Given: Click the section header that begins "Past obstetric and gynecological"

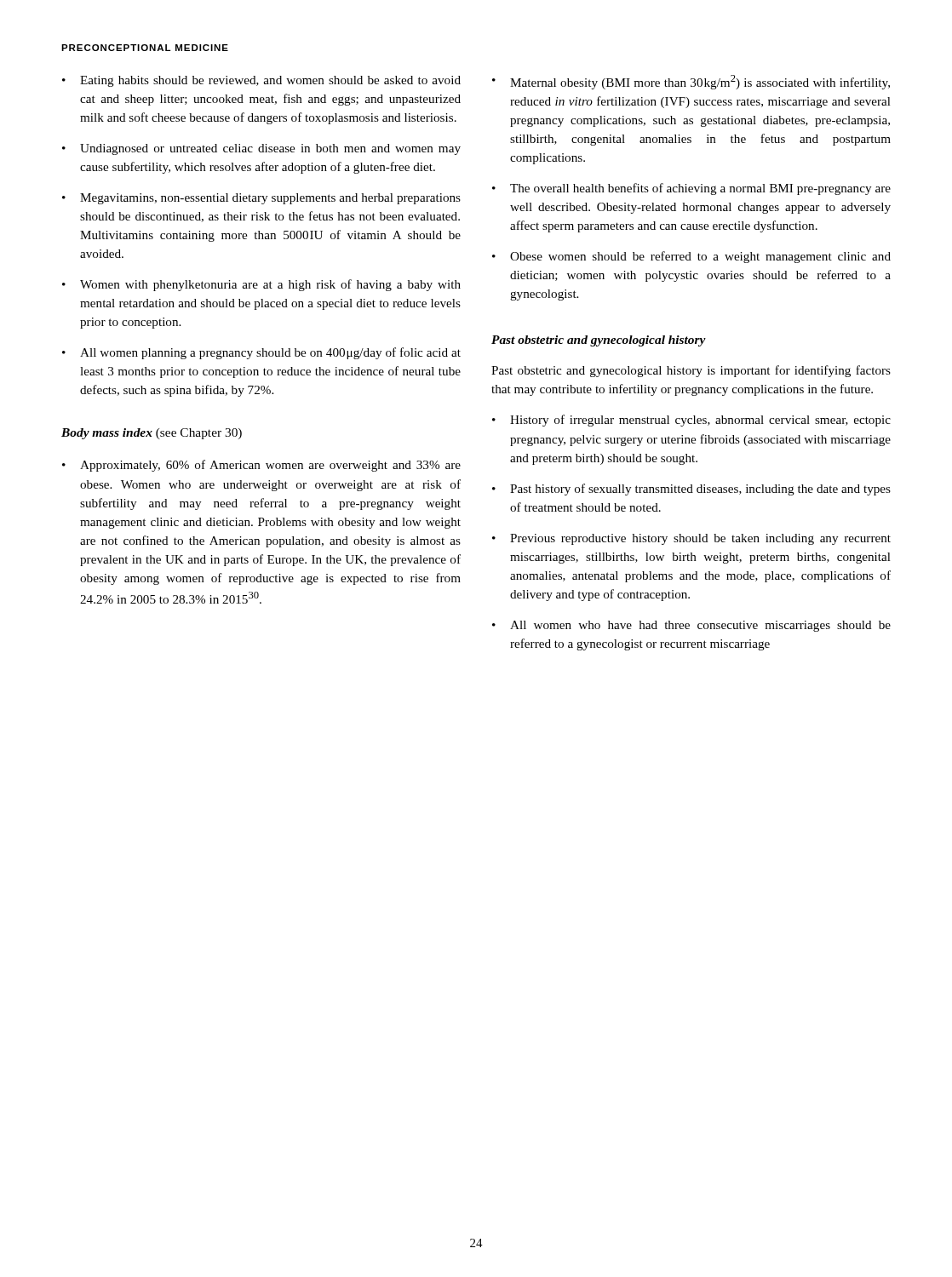Looking at the screenshot, I should click(x=598, y=339).
